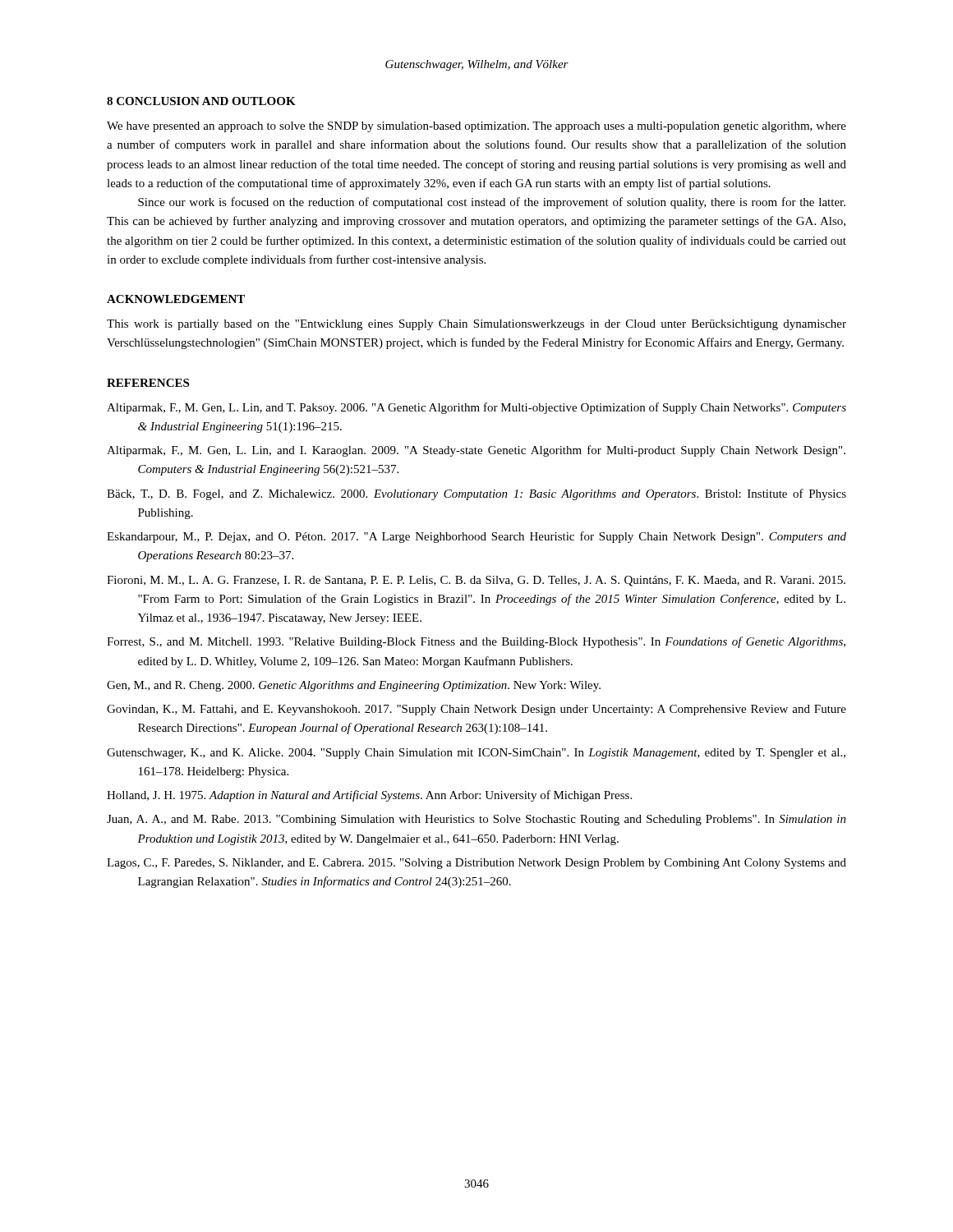Where is the passage that starts "Gutenschwager, K., and K. Alicke."?
This screenshot has width=953, height=1232.
[476, 761]
